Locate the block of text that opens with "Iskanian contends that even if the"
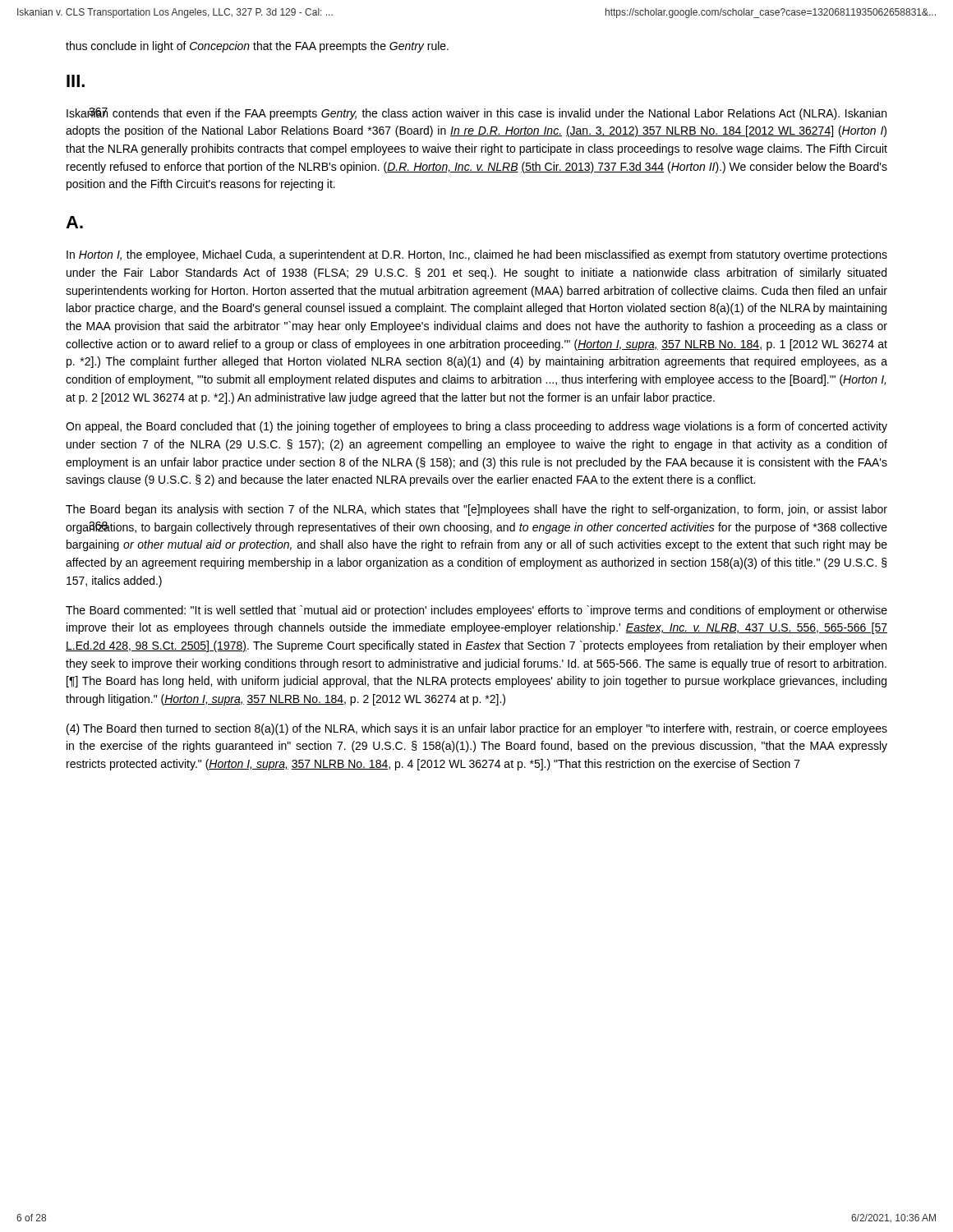 point(476,149)
